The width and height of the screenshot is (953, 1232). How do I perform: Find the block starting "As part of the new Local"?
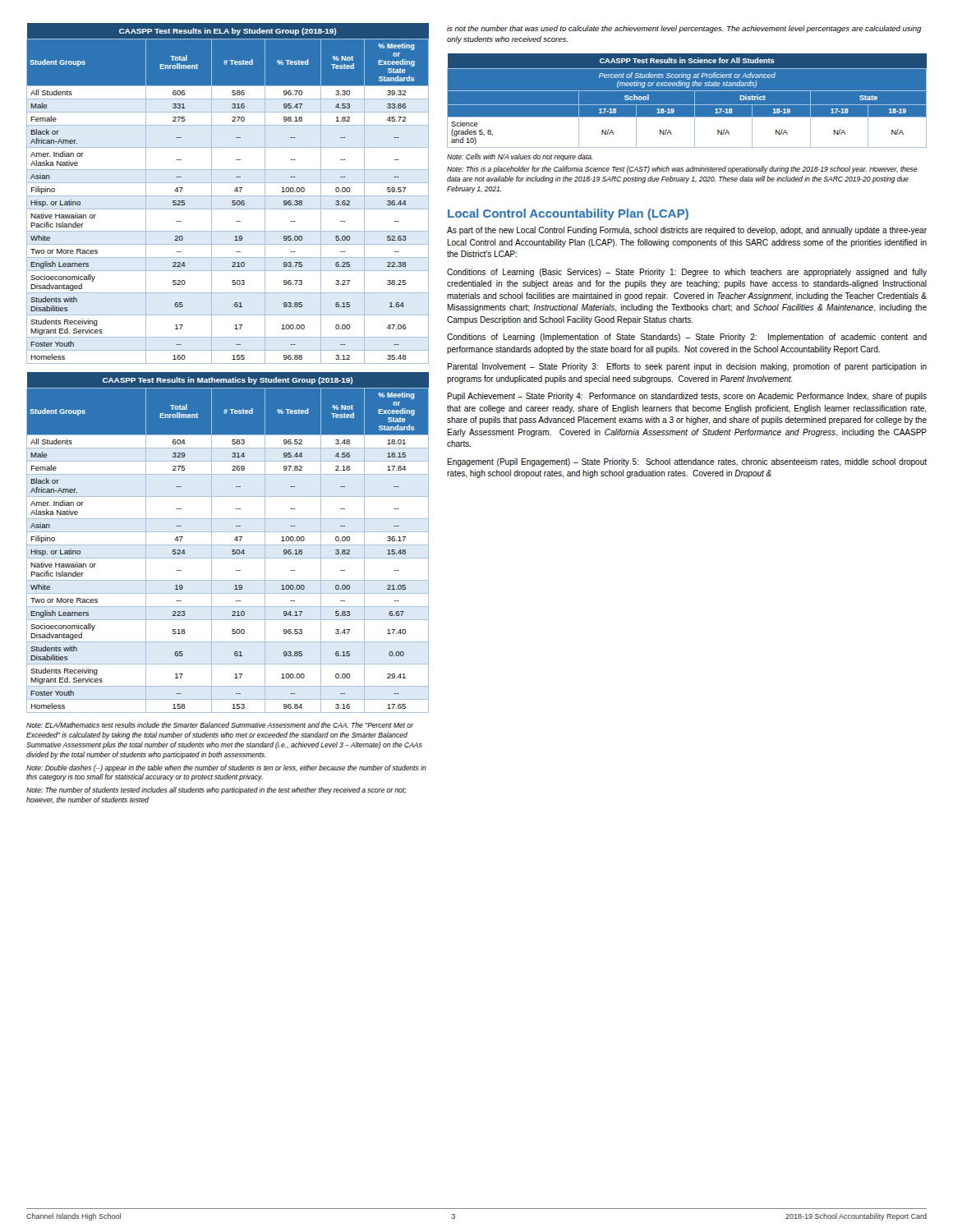[687, 242]
